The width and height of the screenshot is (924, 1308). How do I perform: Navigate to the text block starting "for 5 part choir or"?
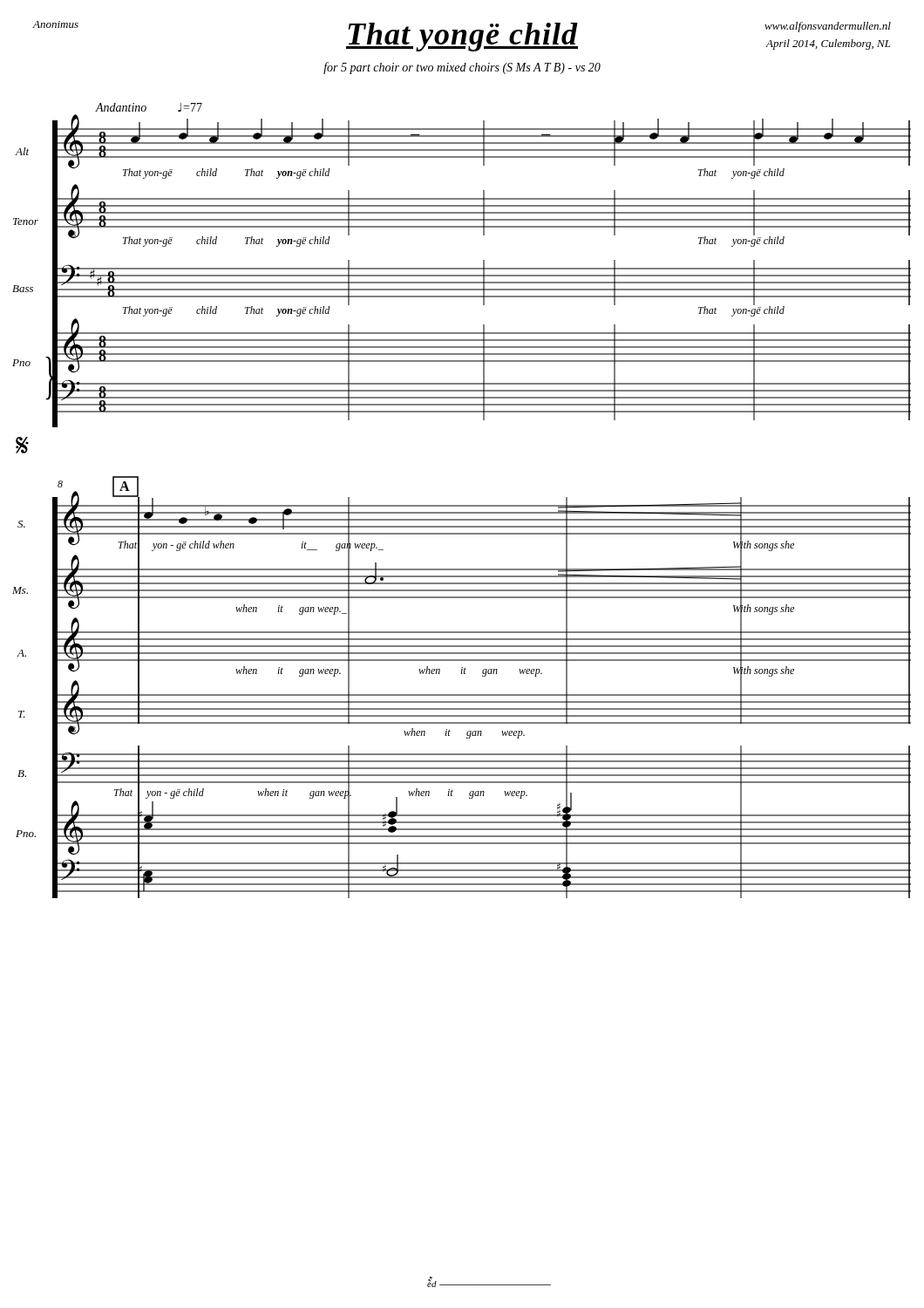tap(462, 68)
